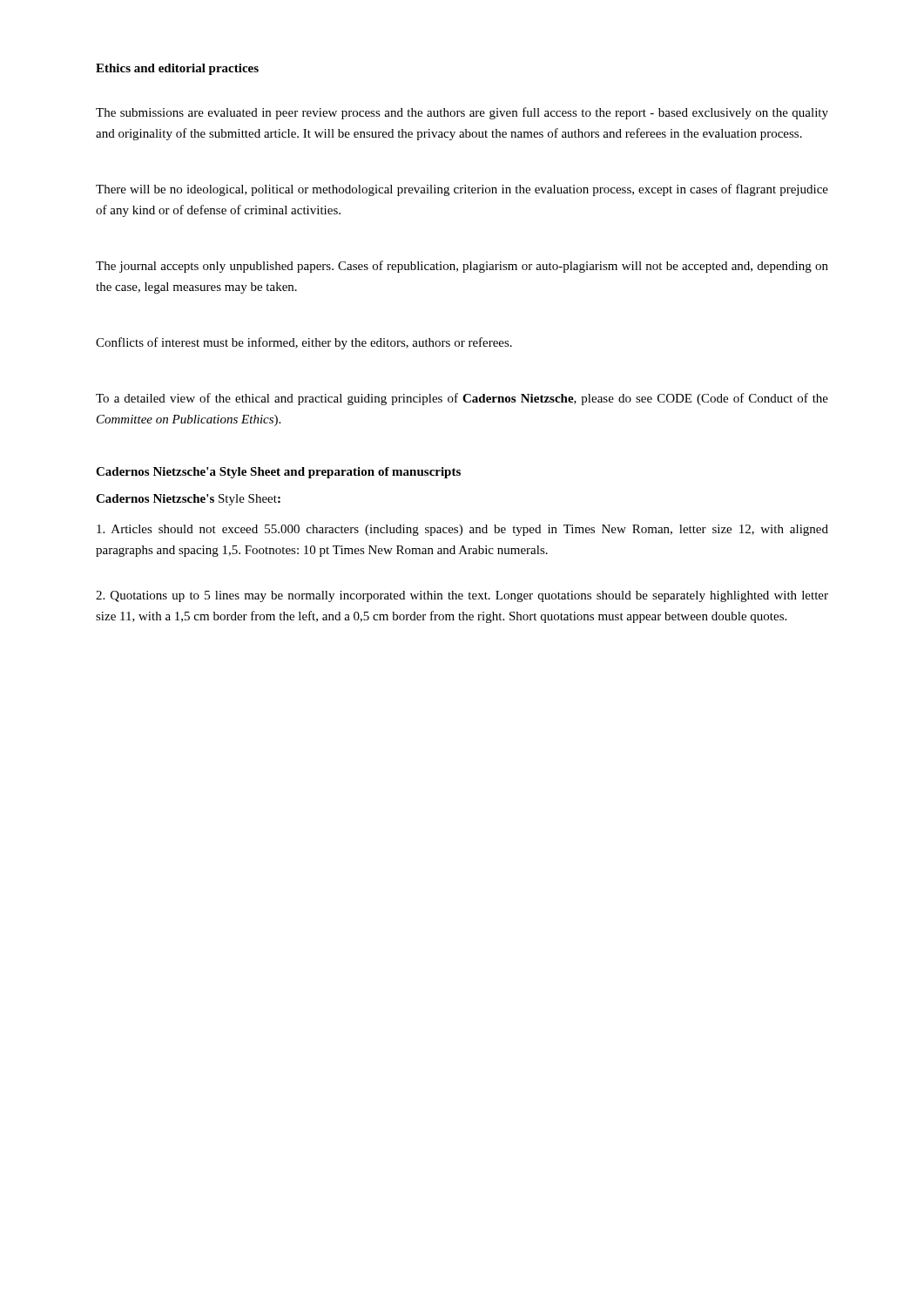Navigate to the region starting "Cadernos Nietzsche's Style Sheet:"
This screenshot has width=924, height=1307.
tap(188, 498)
